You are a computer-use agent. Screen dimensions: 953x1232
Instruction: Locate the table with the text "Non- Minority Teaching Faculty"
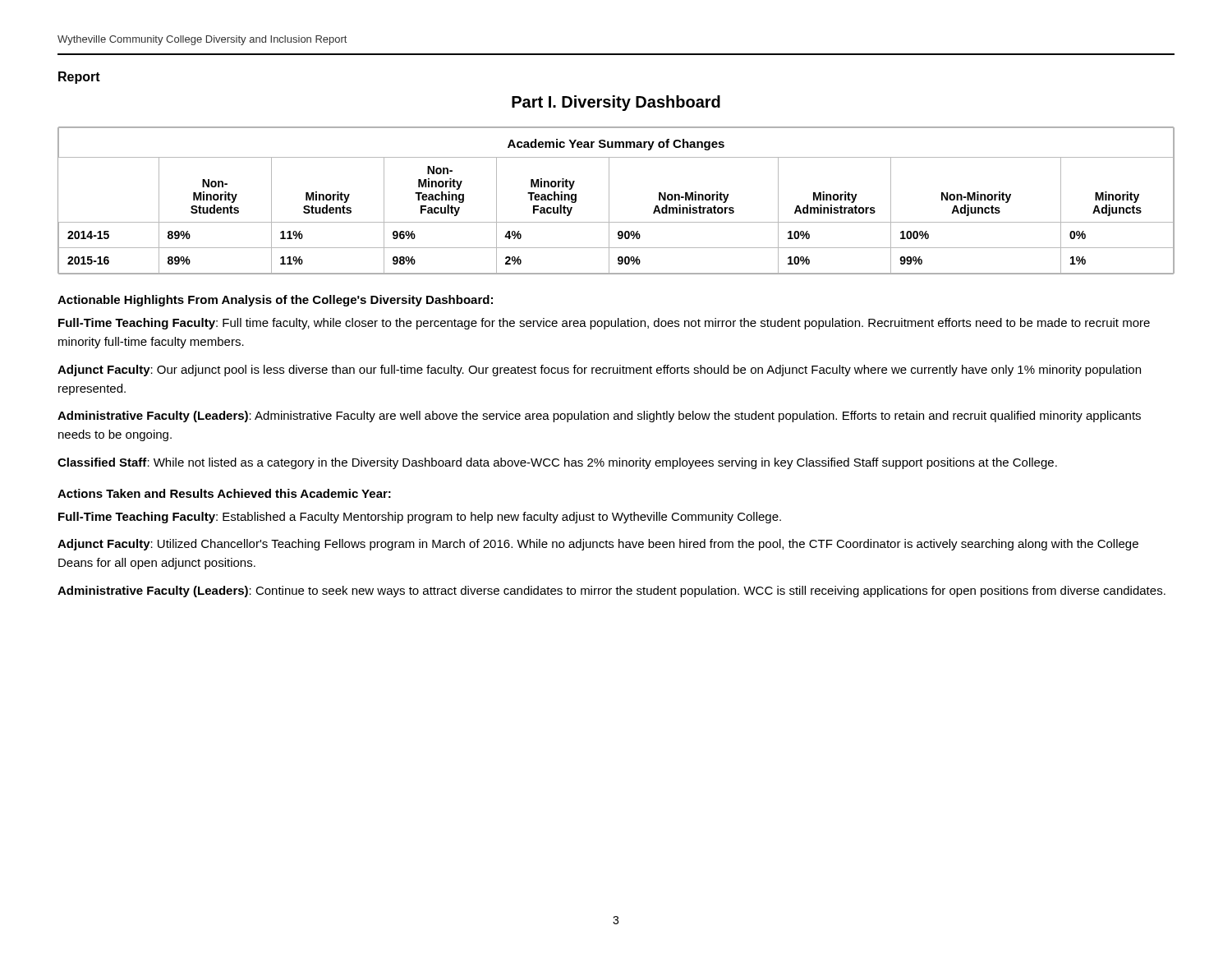[616, 200]
